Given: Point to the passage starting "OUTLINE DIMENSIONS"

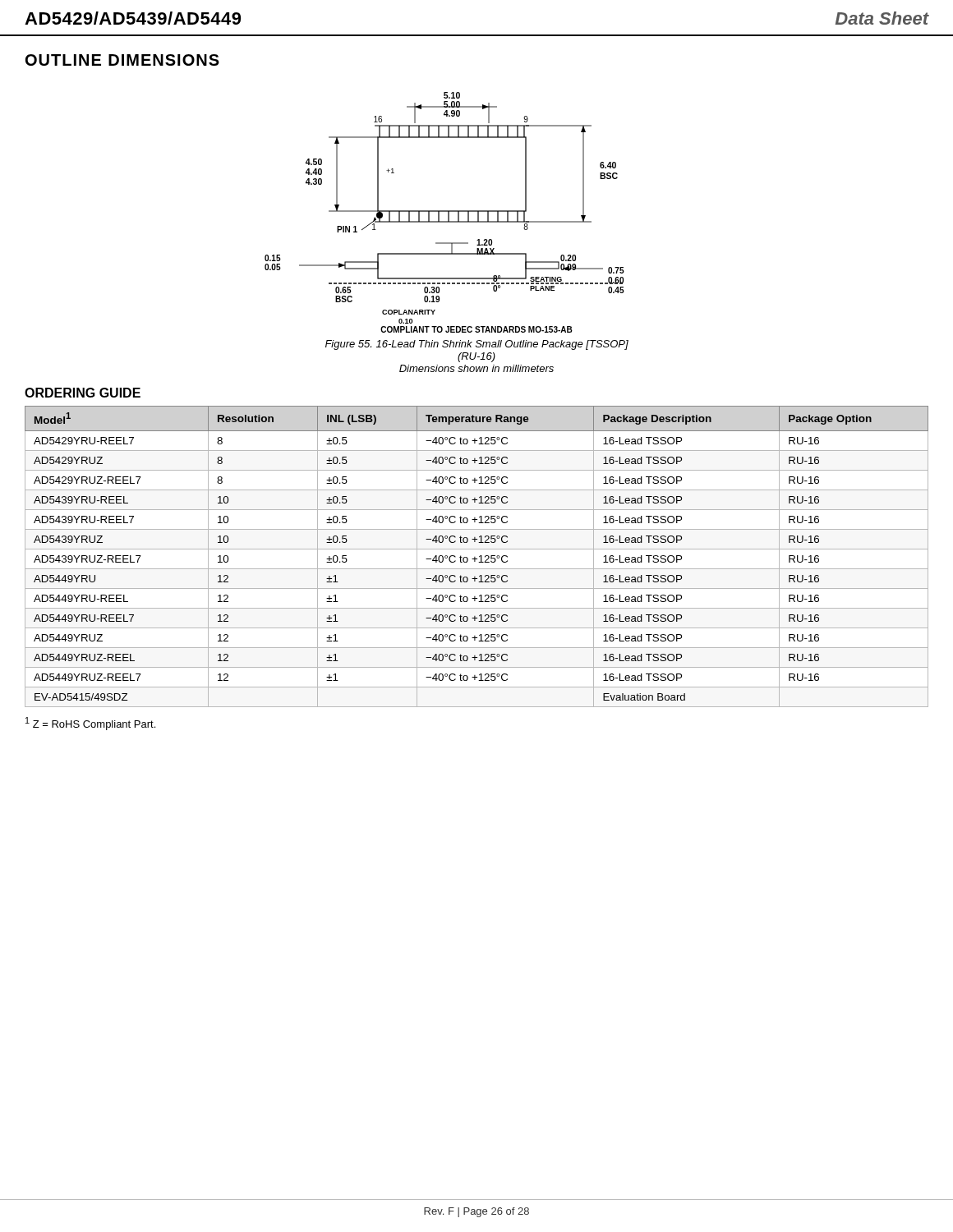Looking at the screenshot, I should [122, 60].
